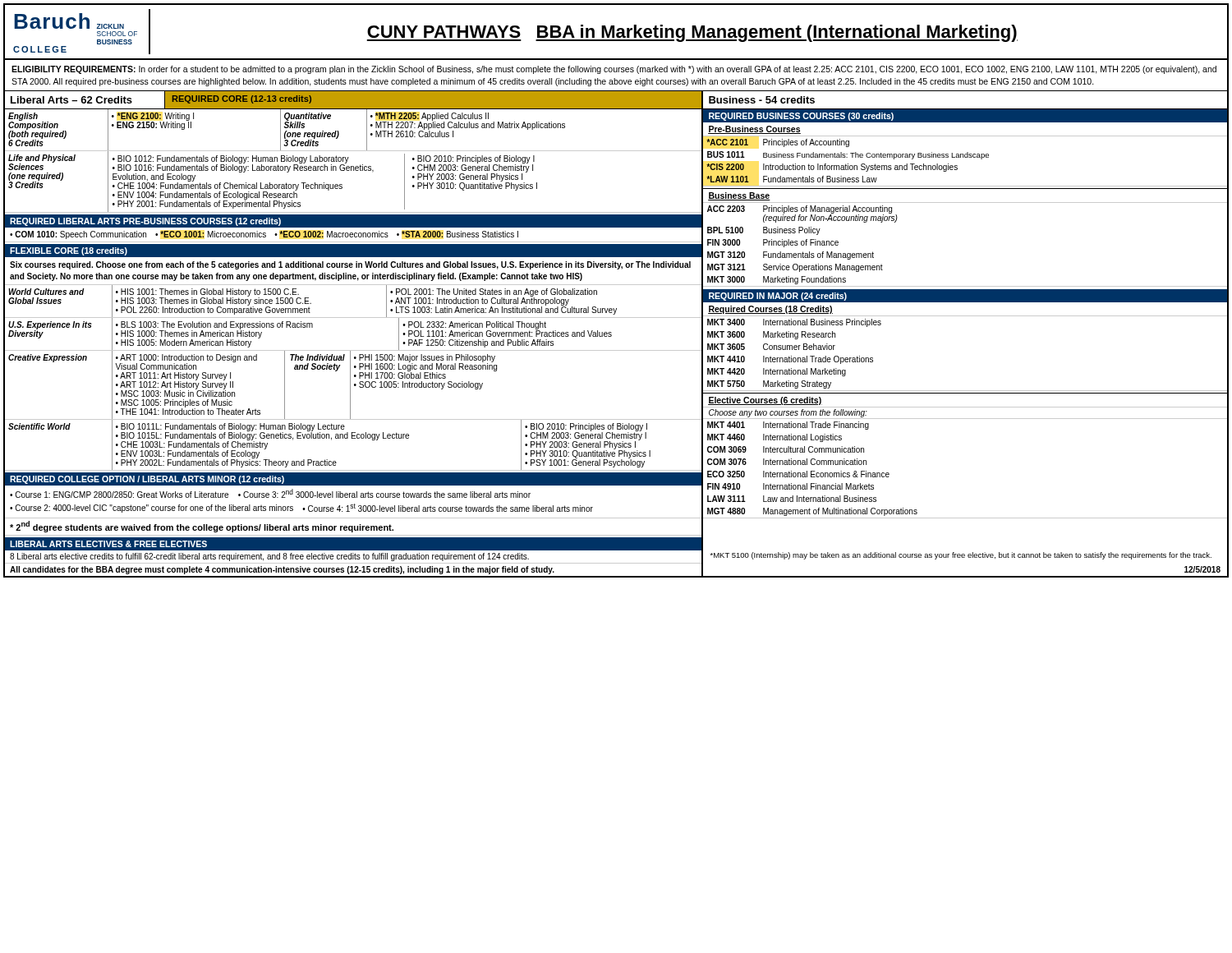
Task: Select the text block starting "Choose any two courses"
Action: pyautogui.click(x=788, y=413)
